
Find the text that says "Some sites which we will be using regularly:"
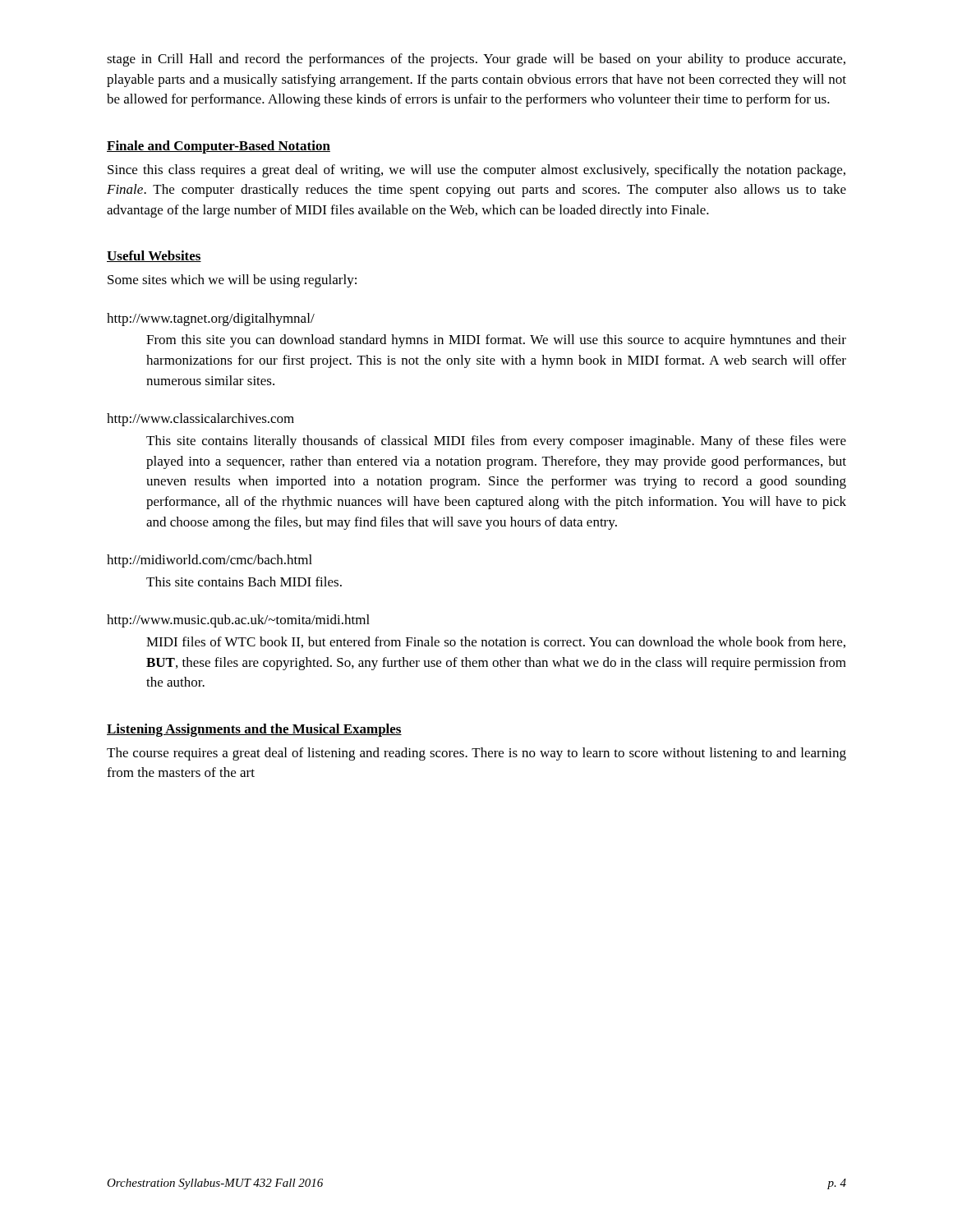coord(232,280)
